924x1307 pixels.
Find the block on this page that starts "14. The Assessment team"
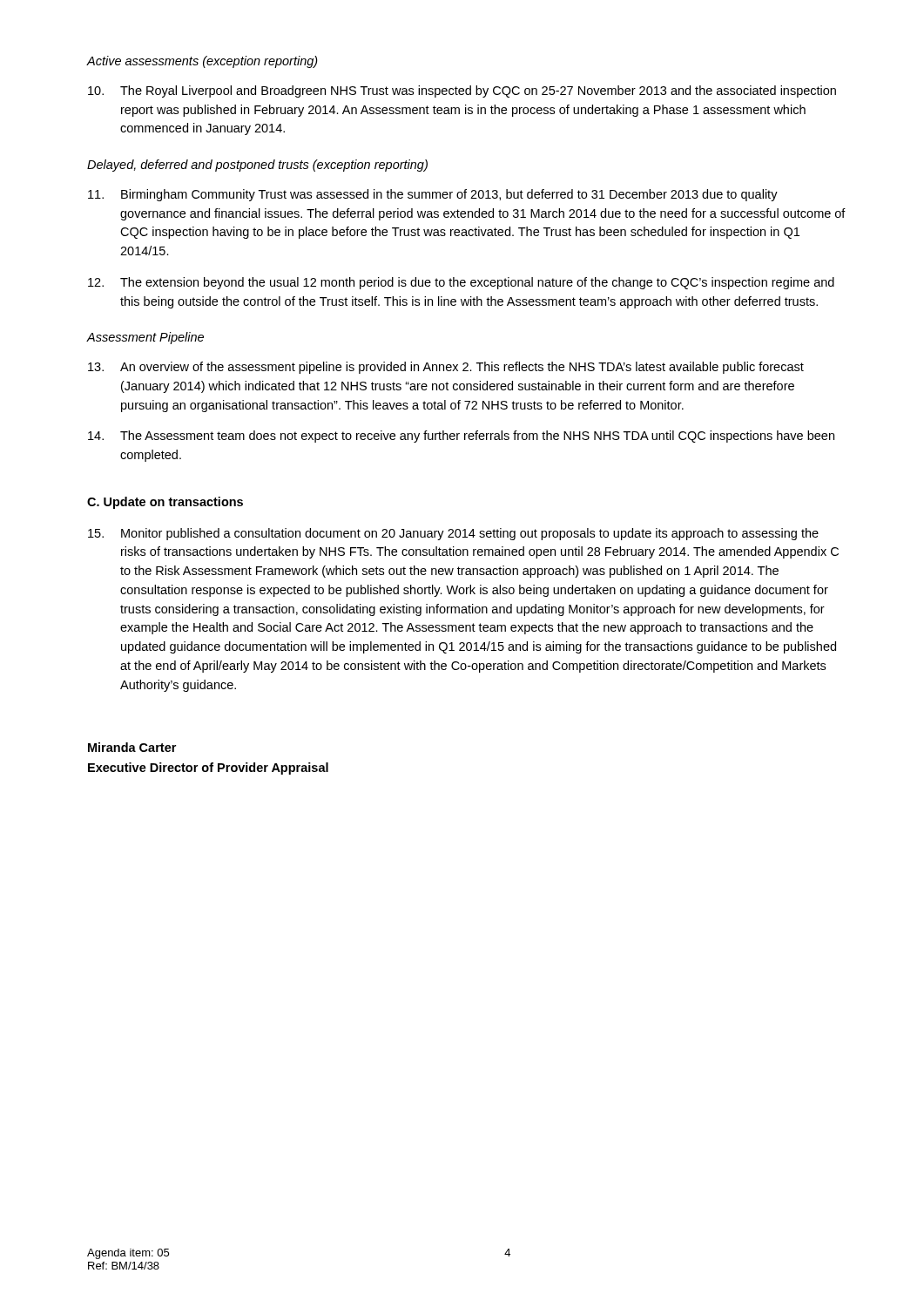coord(466,446)
